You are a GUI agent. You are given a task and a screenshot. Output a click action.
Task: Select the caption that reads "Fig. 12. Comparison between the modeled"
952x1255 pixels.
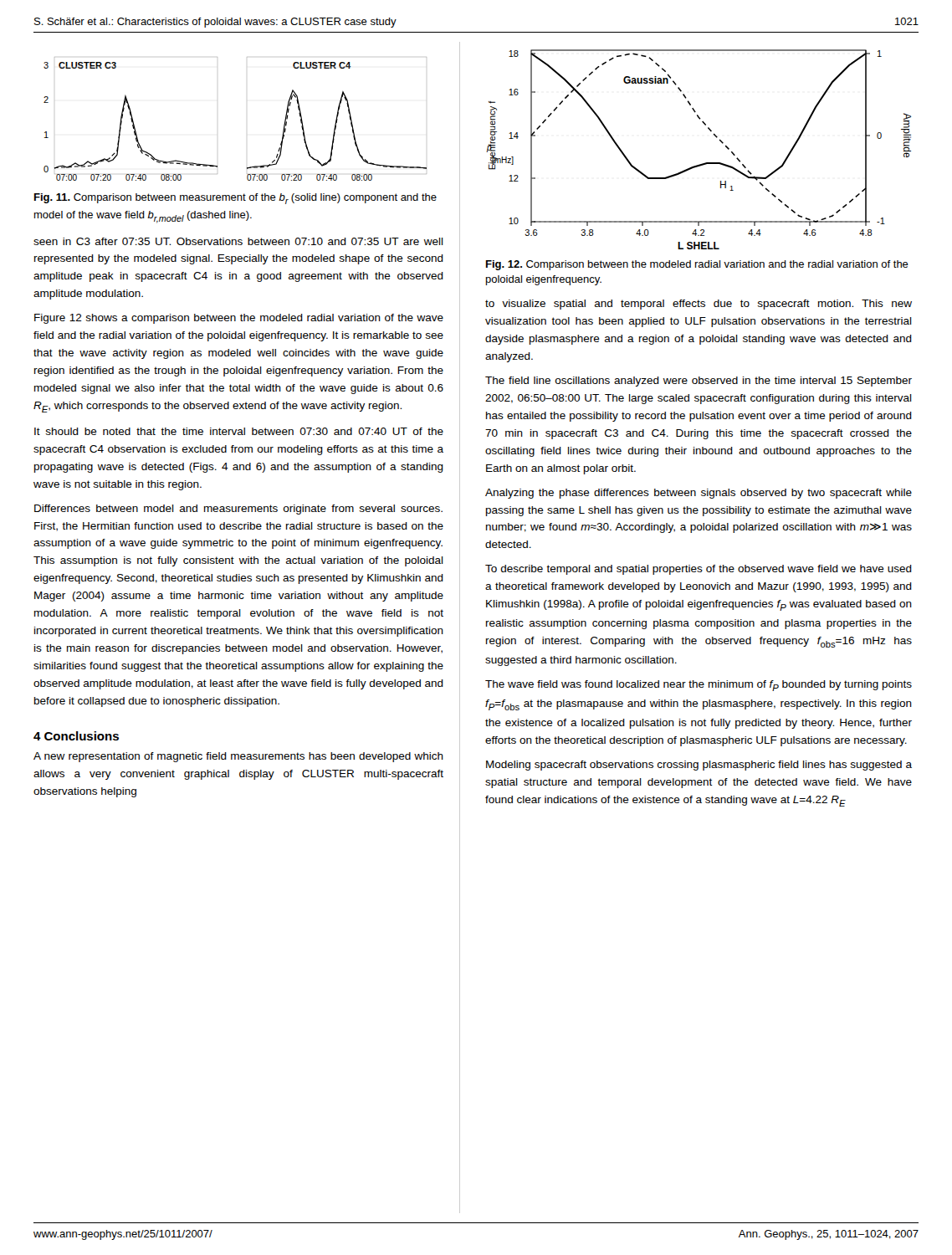click(697, 272)
